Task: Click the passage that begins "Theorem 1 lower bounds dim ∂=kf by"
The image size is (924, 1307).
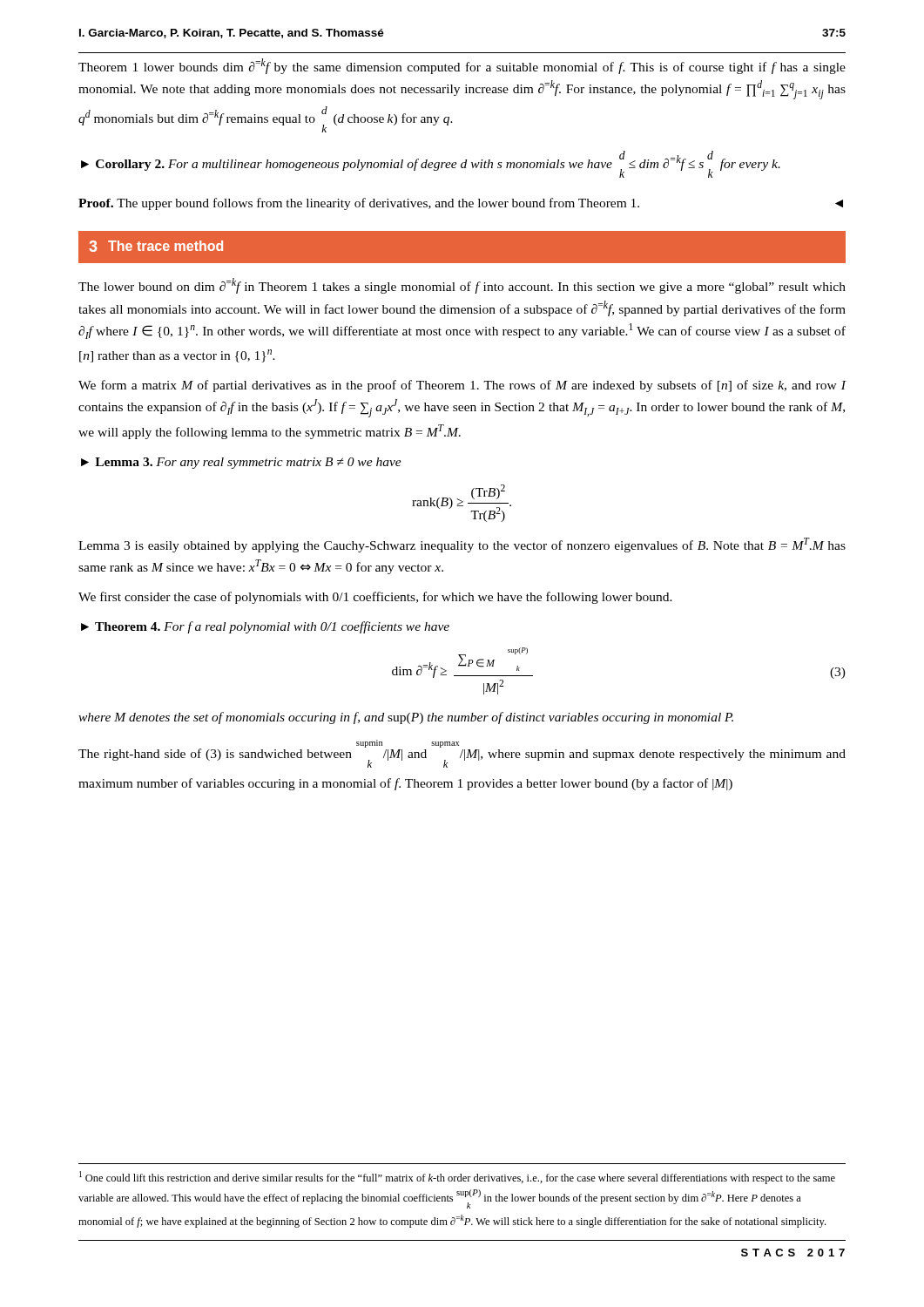Action: coord(462,97)
